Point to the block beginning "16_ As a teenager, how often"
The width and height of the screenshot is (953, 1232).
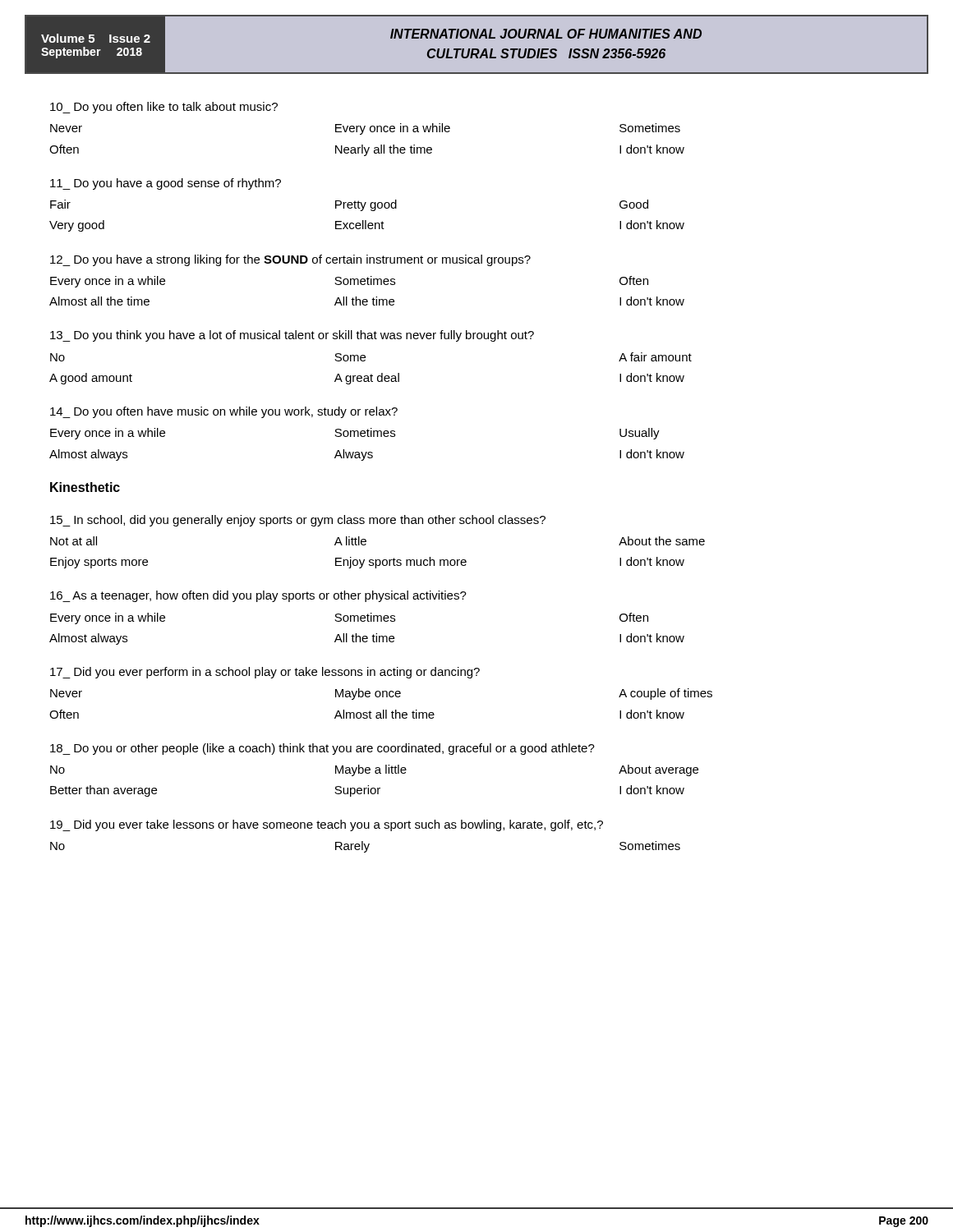(x=258, y=596)
